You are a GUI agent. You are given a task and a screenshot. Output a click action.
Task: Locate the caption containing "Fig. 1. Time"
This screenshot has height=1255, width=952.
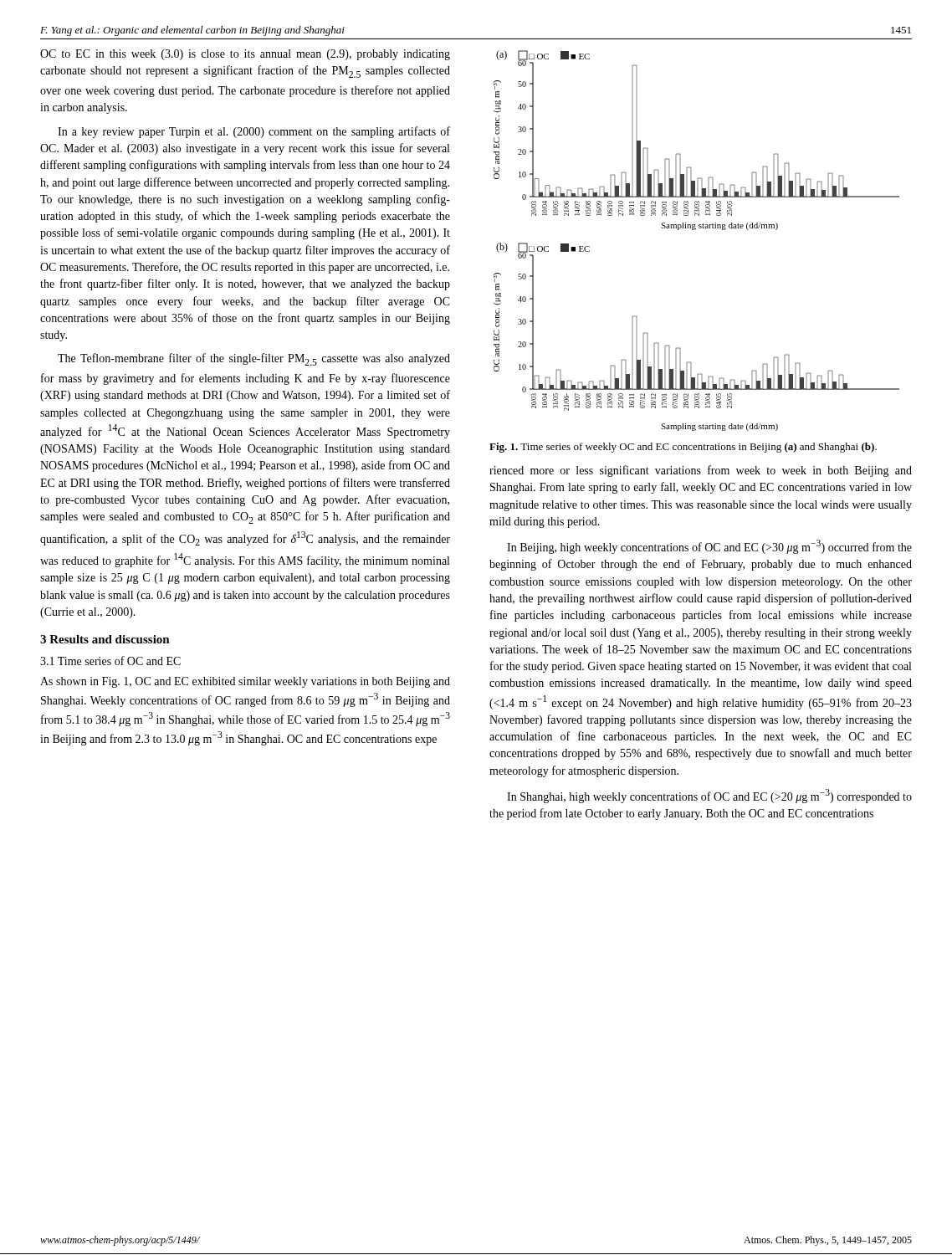683,446
